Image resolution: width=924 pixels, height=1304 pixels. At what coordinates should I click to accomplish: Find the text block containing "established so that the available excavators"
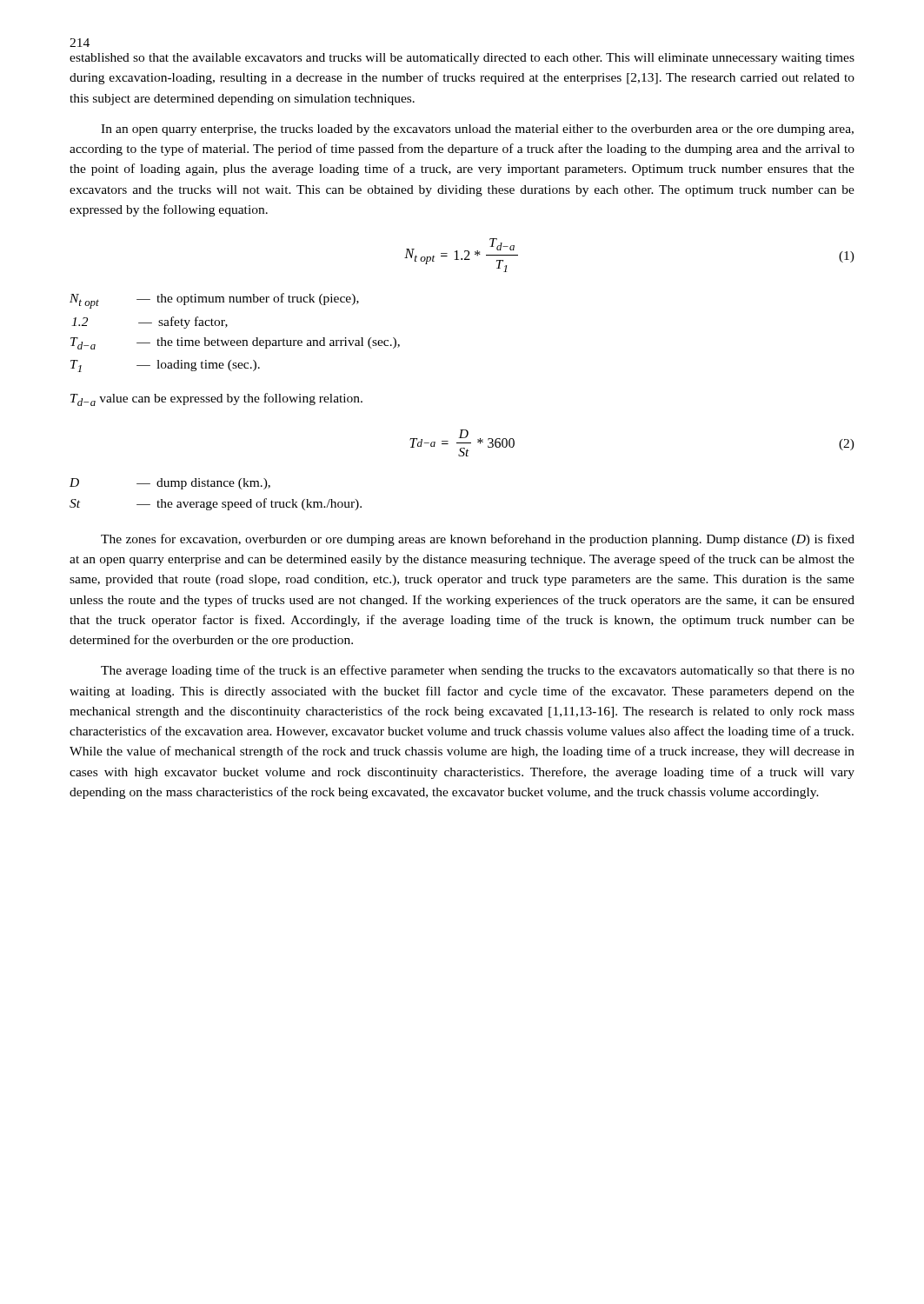[462, 77]
